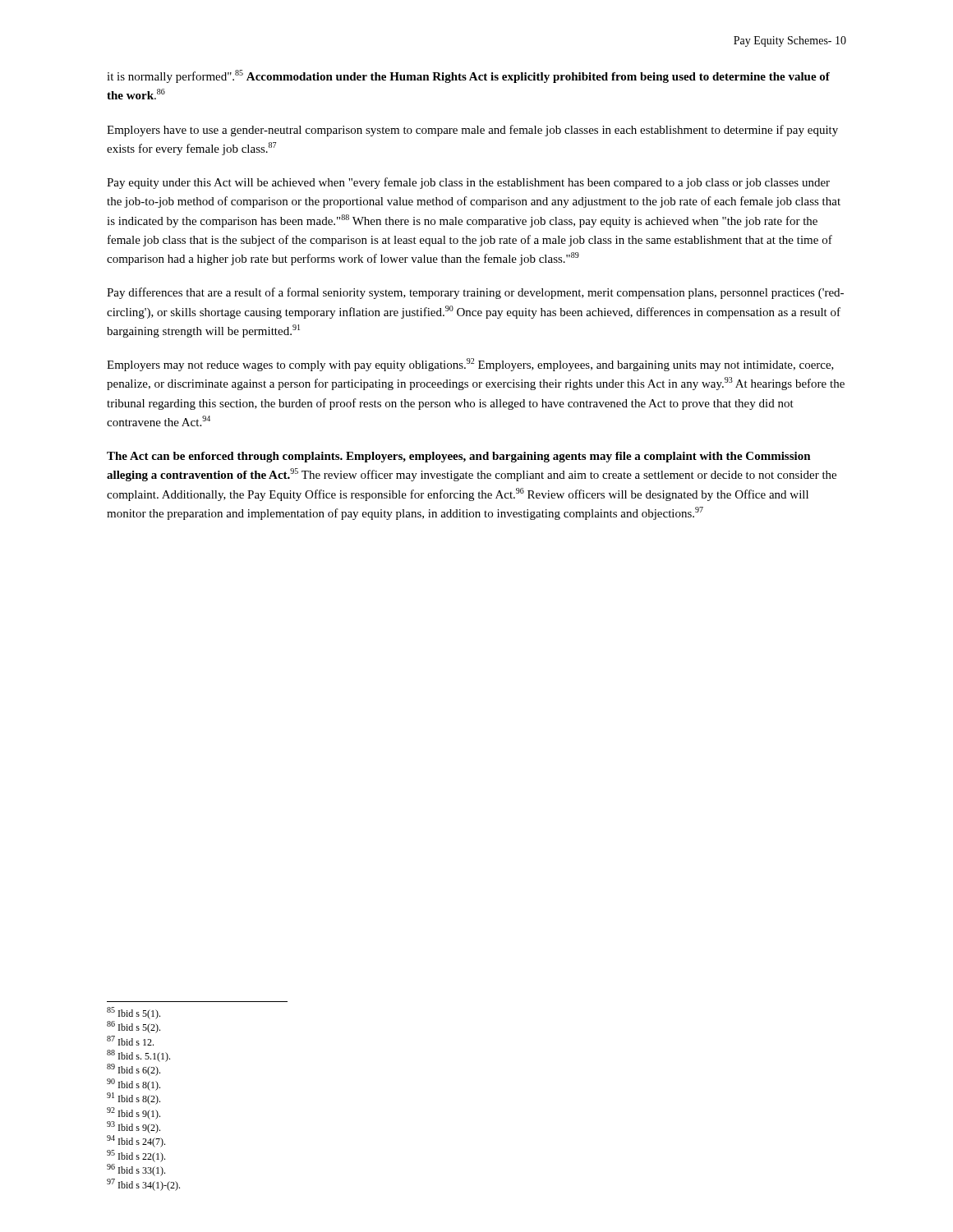Viewport: 953px width, 1232px height.
Task: Click on the passage starting "Employers have to"
Action: (472, 139)
